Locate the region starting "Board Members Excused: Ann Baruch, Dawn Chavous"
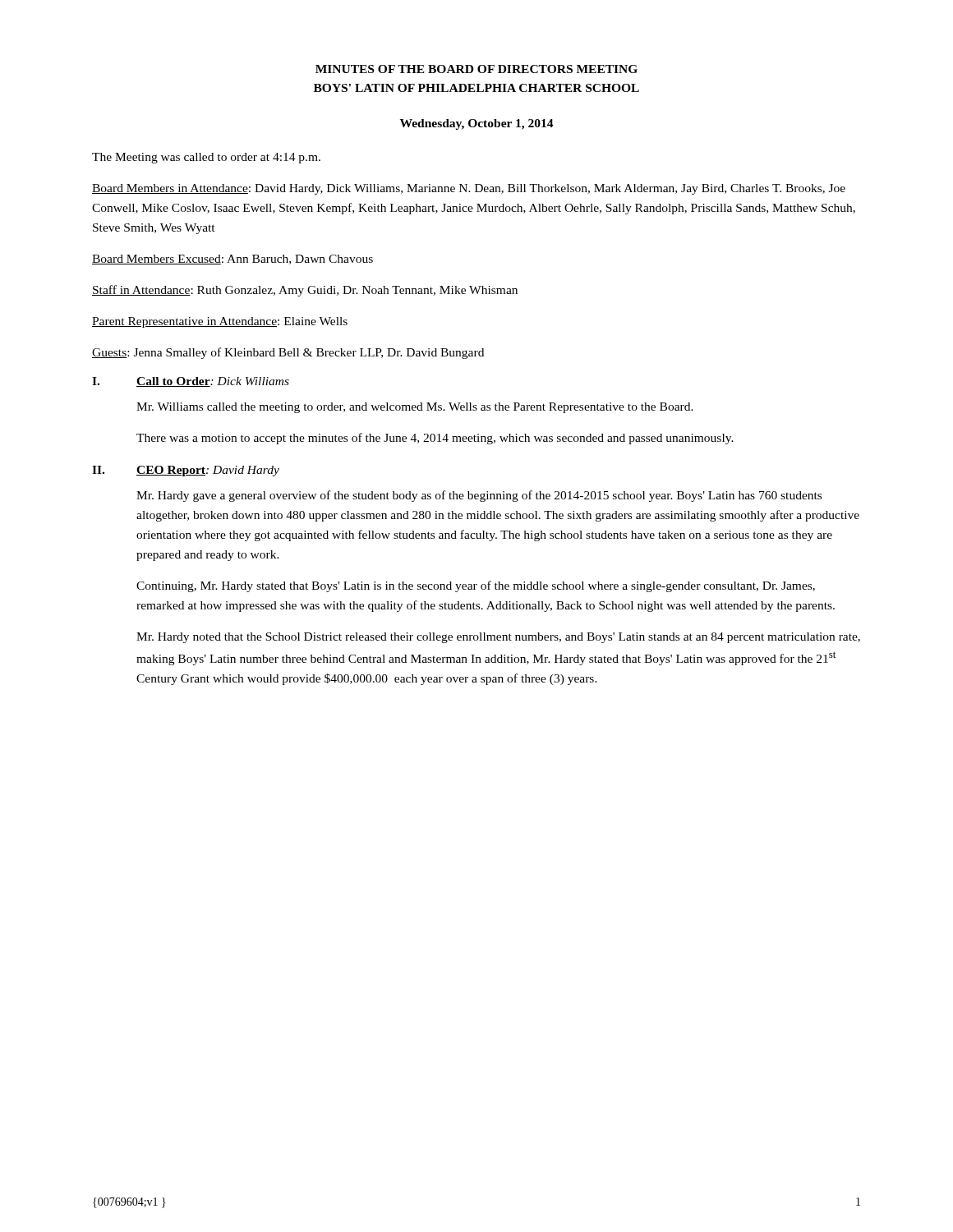This screenshot has width=953, height=1232. tap(233, 258)
